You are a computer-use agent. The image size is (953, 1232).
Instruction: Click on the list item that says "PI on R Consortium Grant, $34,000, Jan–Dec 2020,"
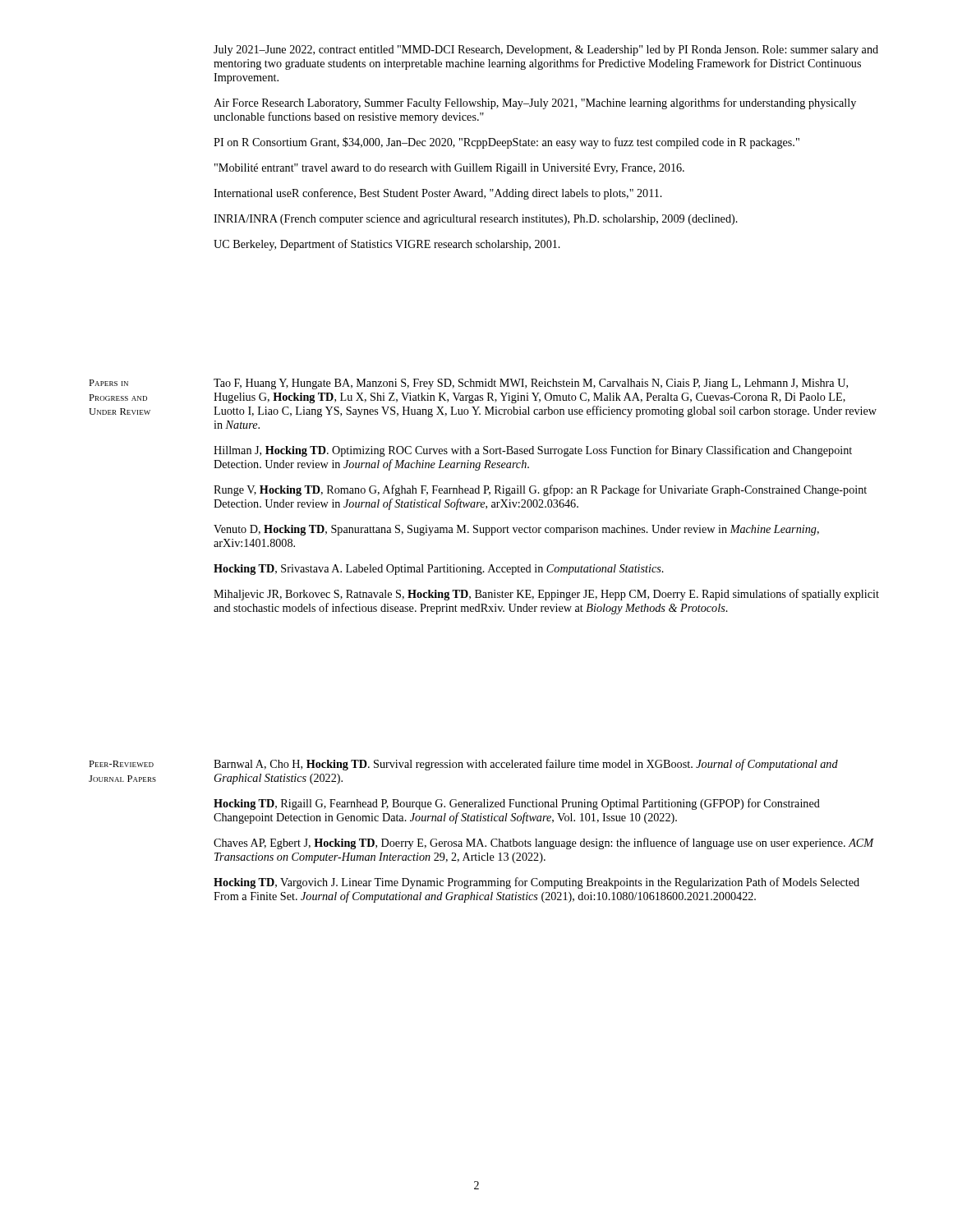(507, 142)
